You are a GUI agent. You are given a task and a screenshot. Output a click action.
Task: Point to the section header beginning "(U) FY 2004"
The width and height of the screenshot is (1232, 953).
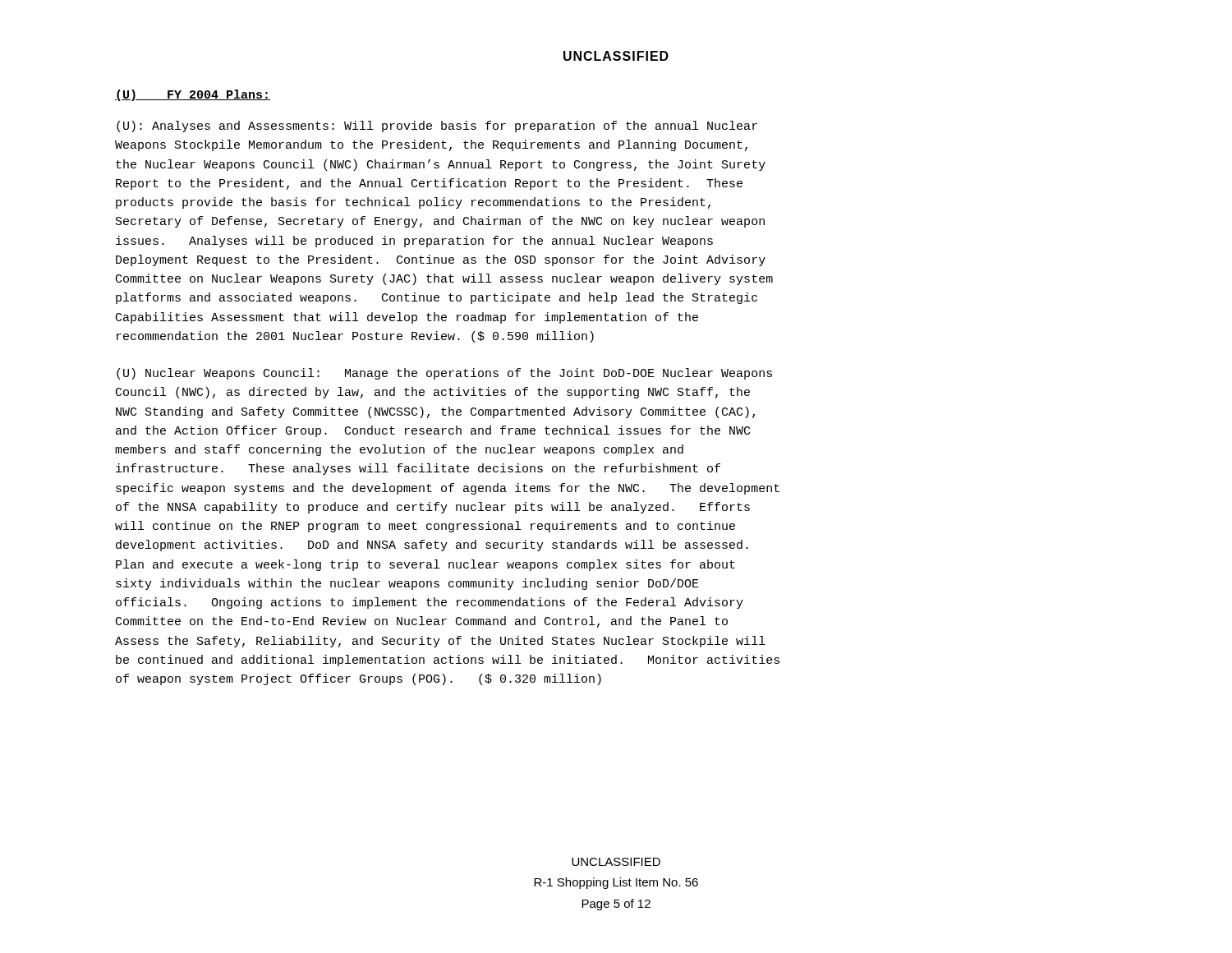pos(193,96)
